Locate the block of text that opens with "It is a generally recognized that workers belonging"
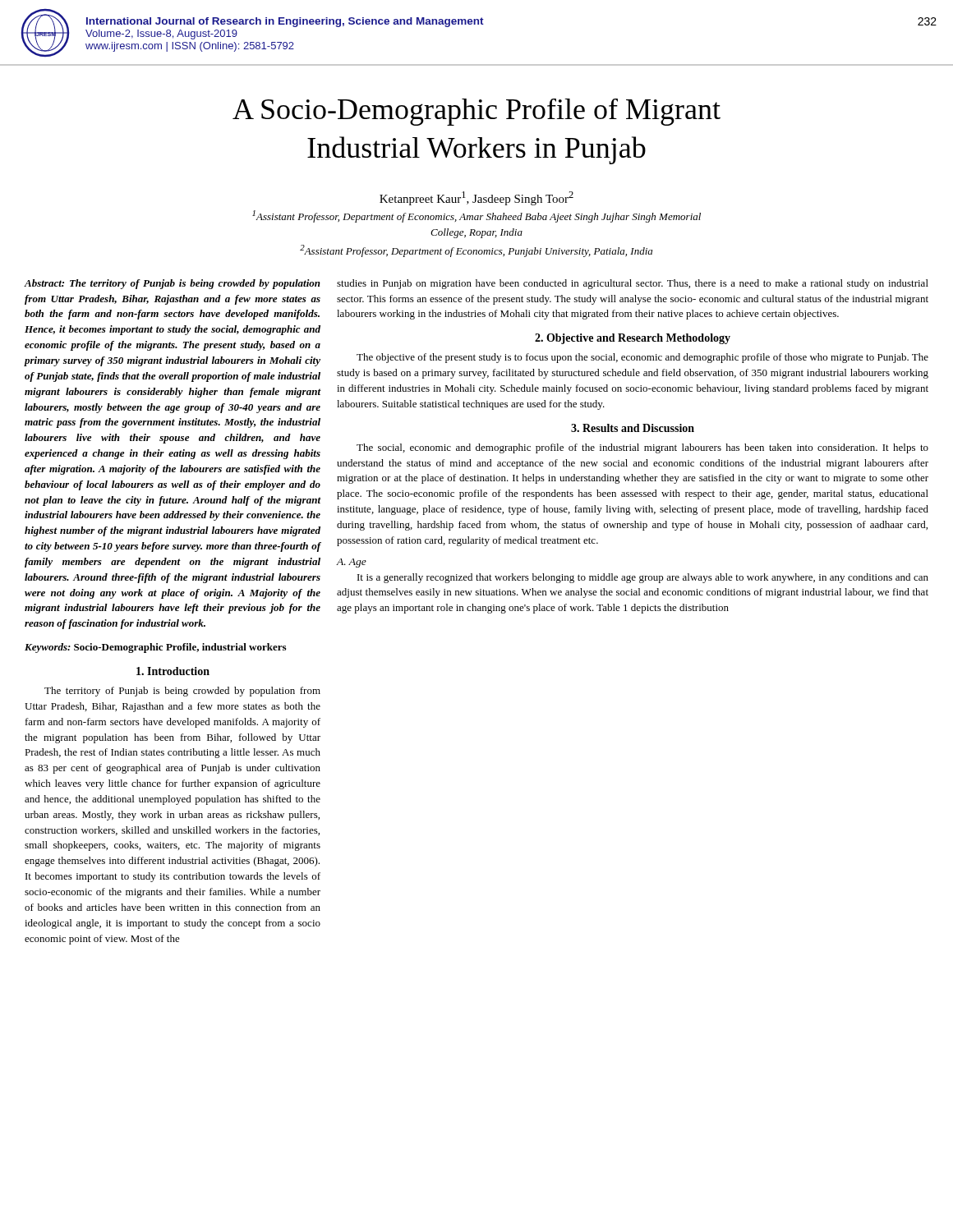 click(x=633, y=593)
